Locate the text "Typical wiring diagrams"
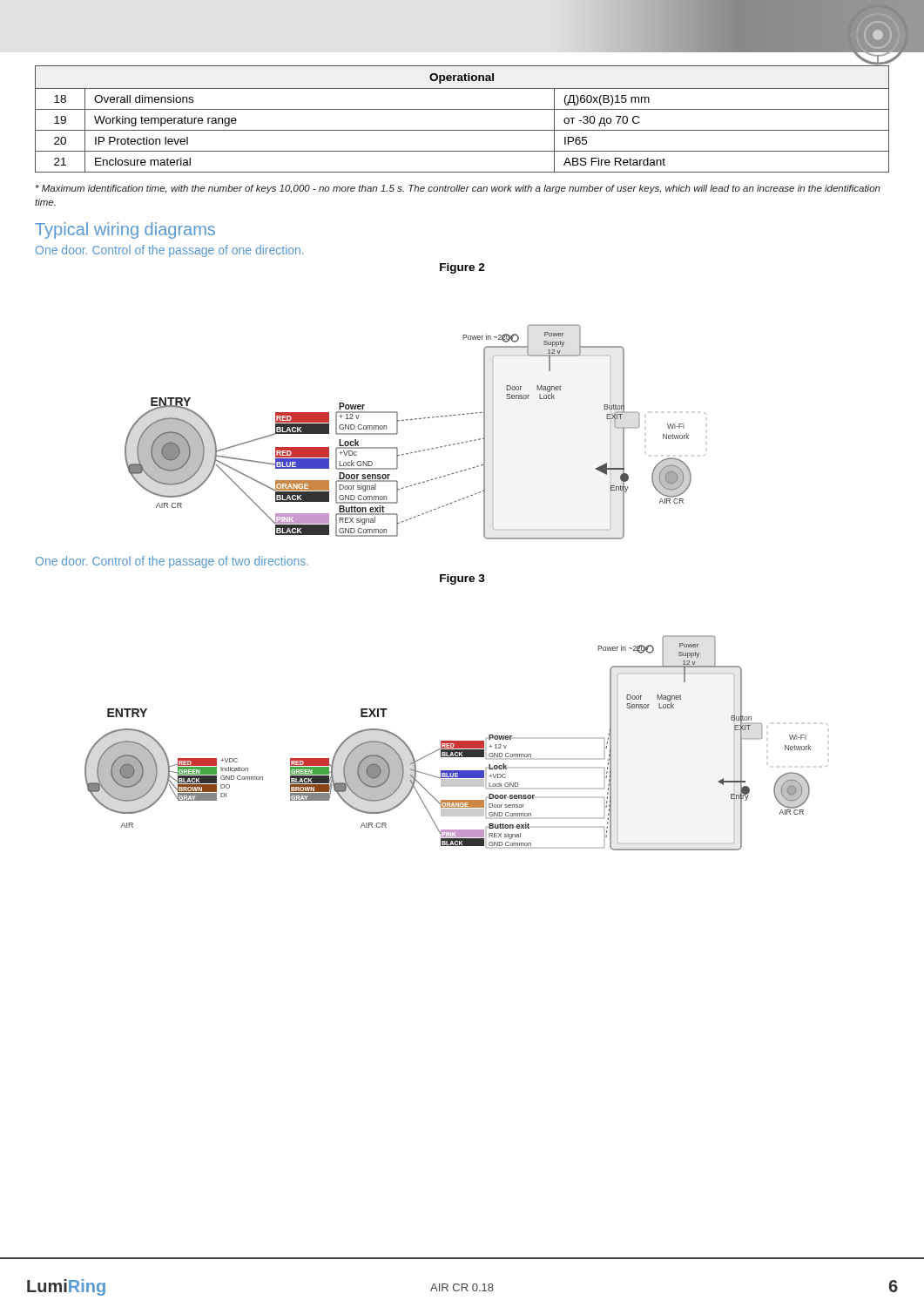Viewport: 924px width, 1307px height. click(125, 229)
